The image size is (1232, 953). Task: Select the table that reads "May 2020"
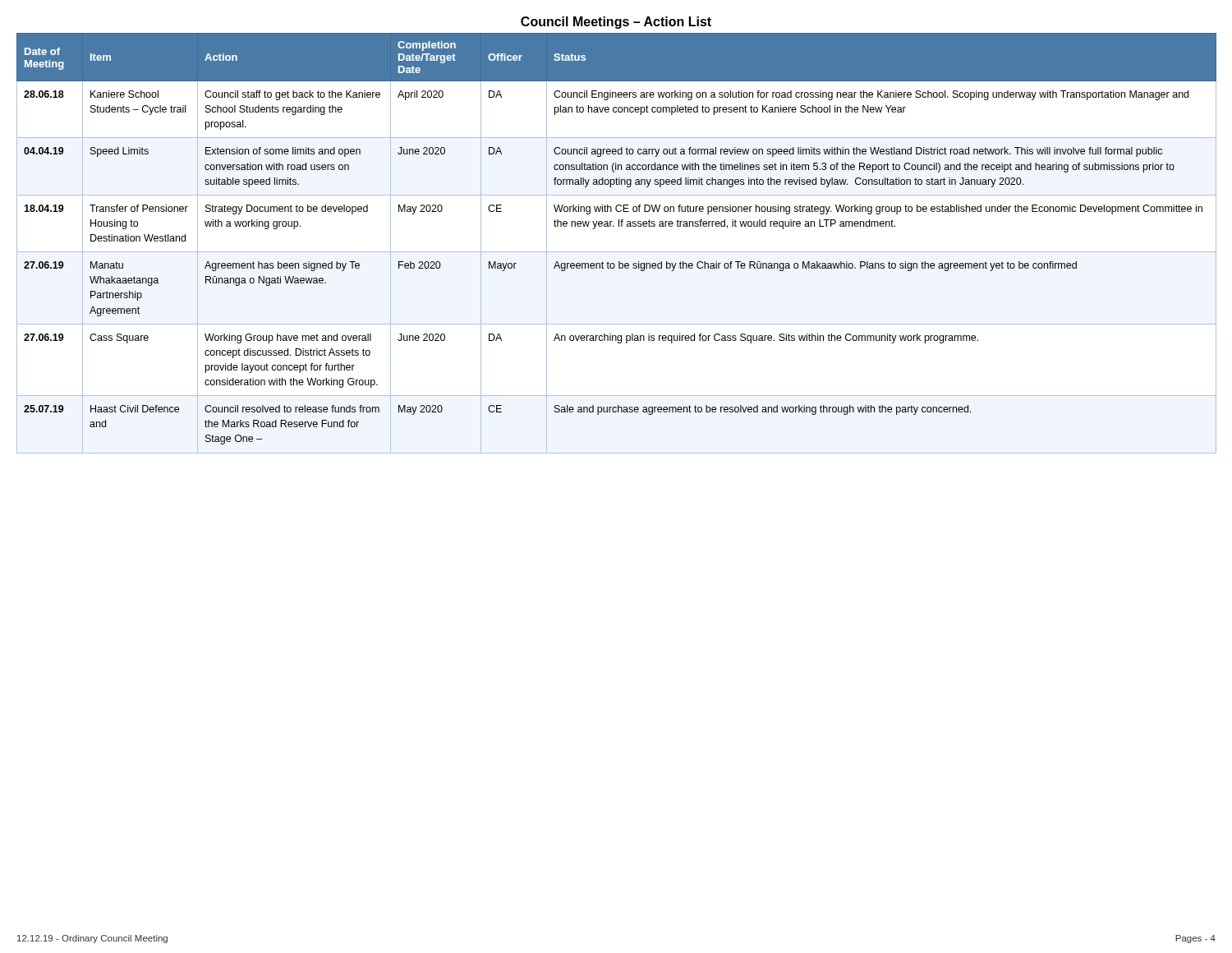[x=616, y=243]
